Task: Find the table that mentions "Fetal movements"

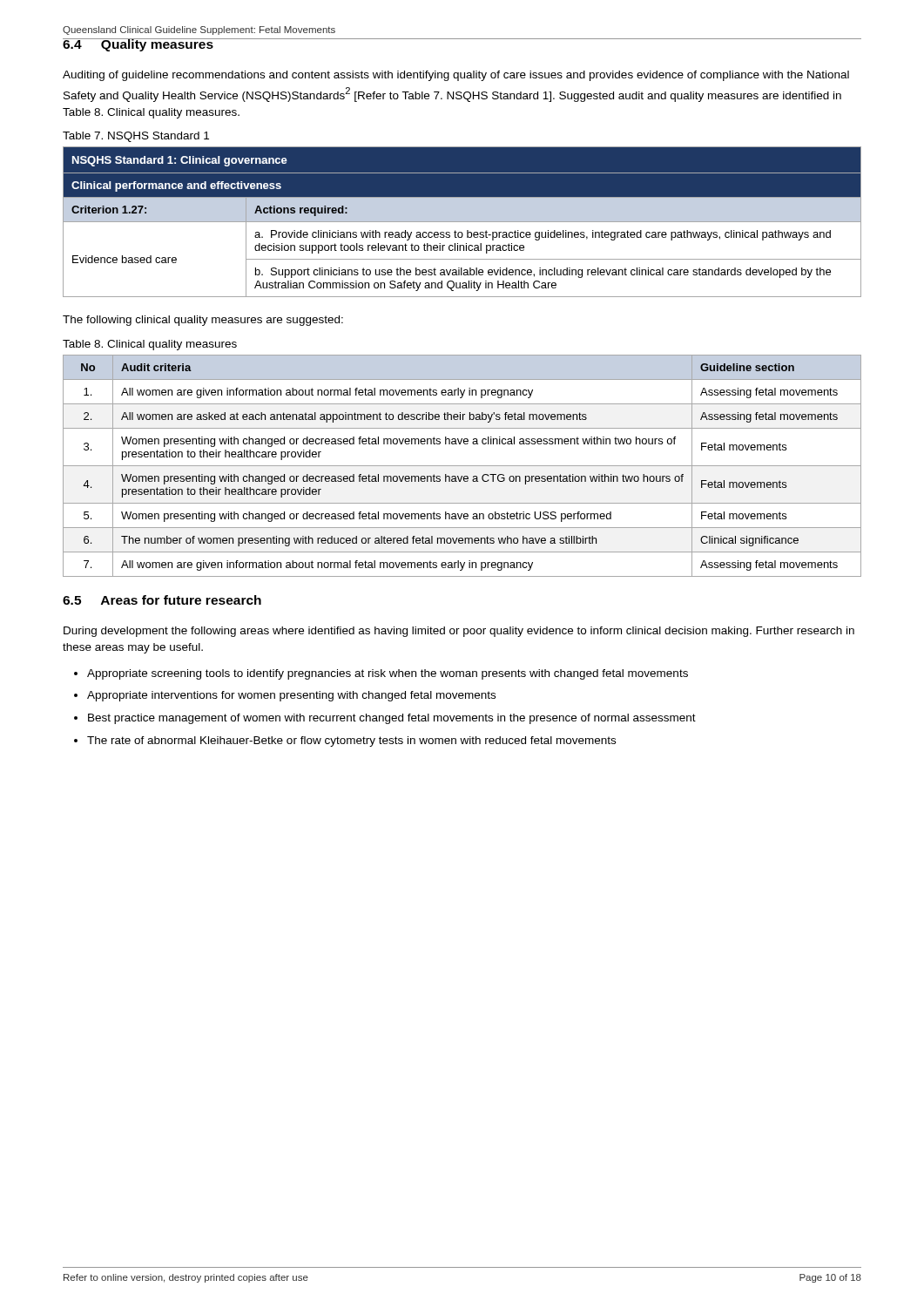Action: coord(462,466)
